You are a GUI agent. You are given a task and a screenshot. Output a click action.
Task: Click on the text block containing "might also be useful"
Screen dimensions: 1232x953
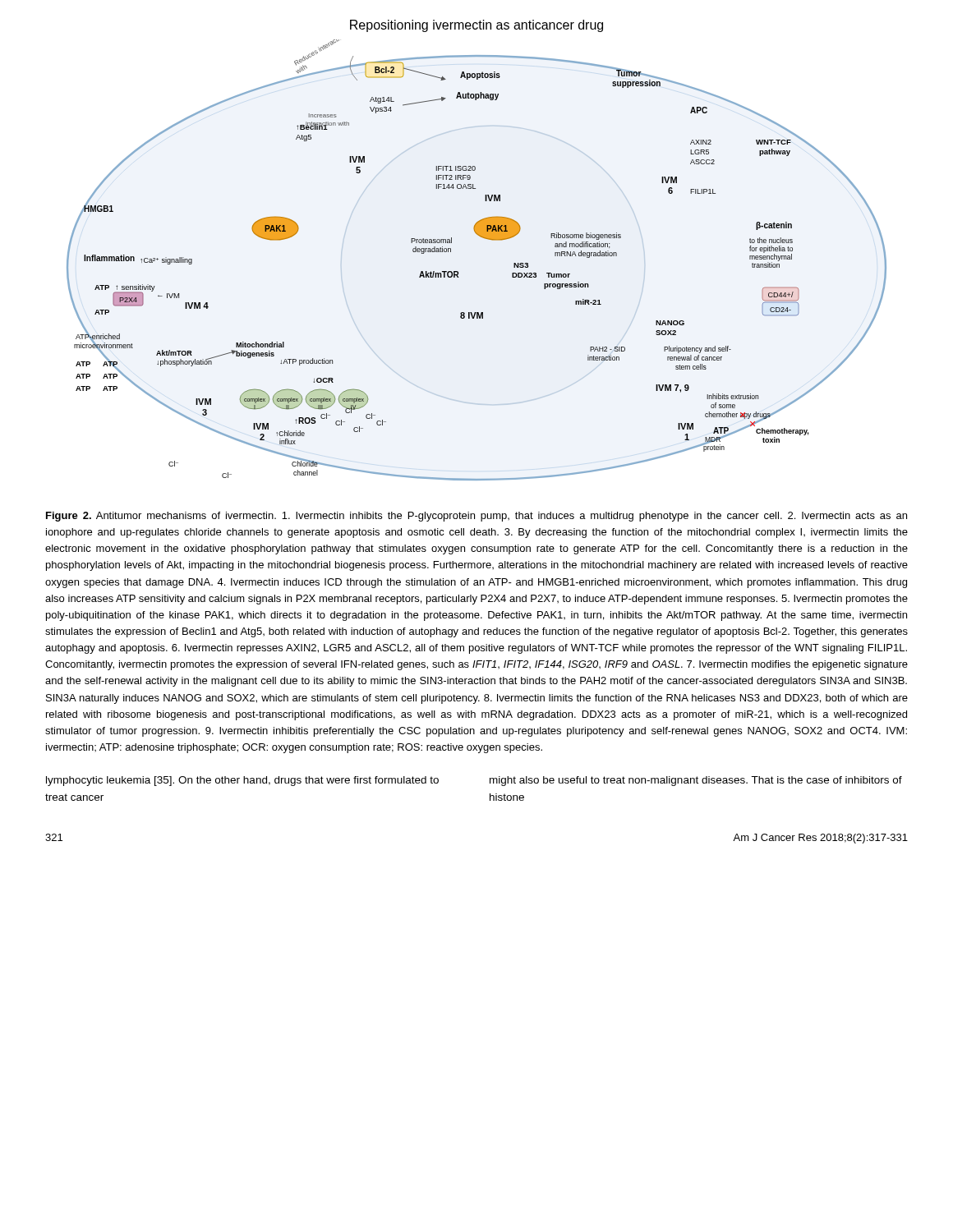coord(695,789)
